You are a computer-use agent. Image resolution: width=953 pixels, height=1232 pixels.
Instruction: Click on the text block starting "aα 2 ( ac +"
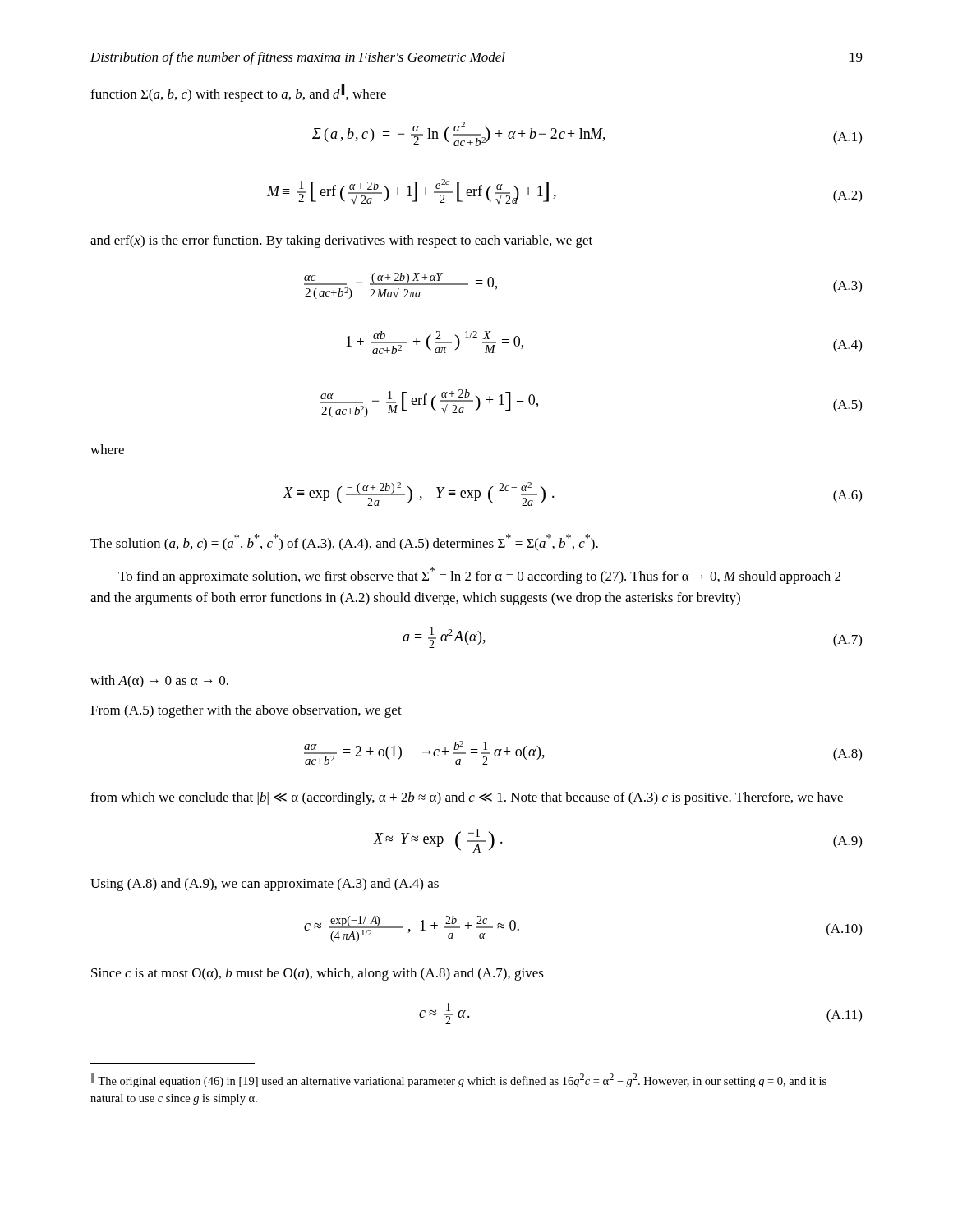[476, 405]
